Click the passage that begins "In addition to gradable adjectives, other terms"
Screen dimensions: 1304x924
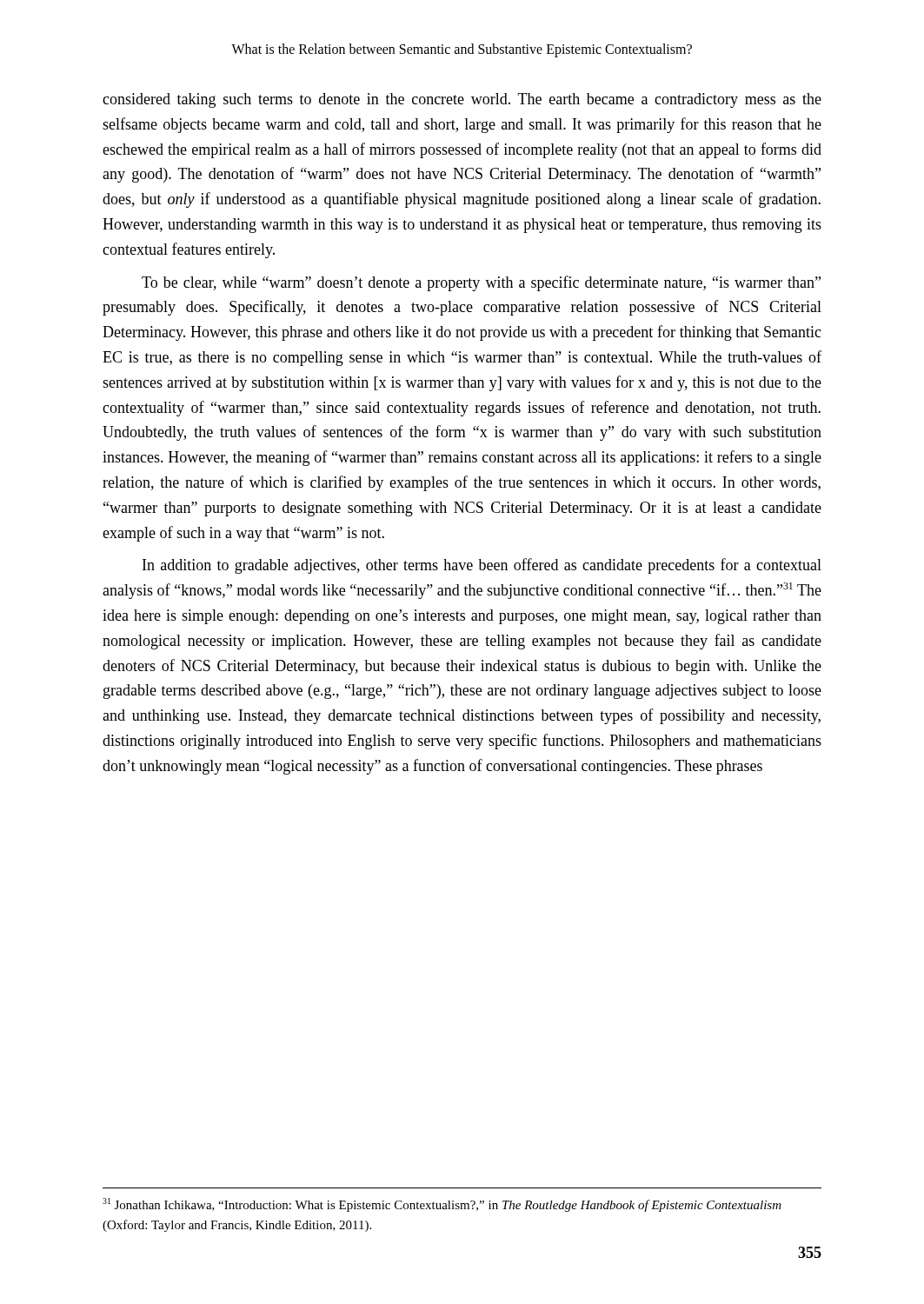coord(462,666)
